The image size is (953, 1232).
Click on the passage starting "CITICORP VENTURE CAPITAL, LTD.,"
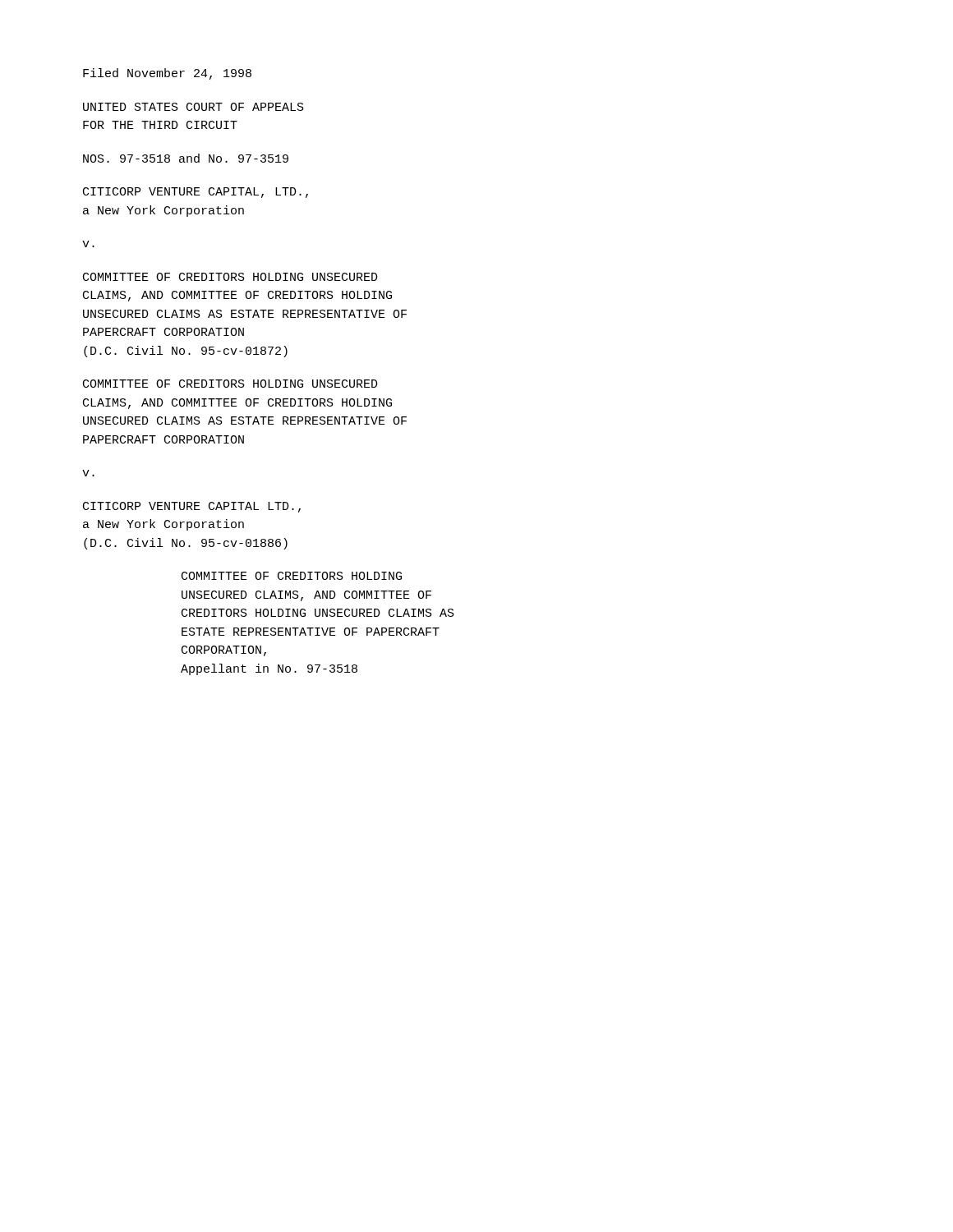click(x=197, y=202)
